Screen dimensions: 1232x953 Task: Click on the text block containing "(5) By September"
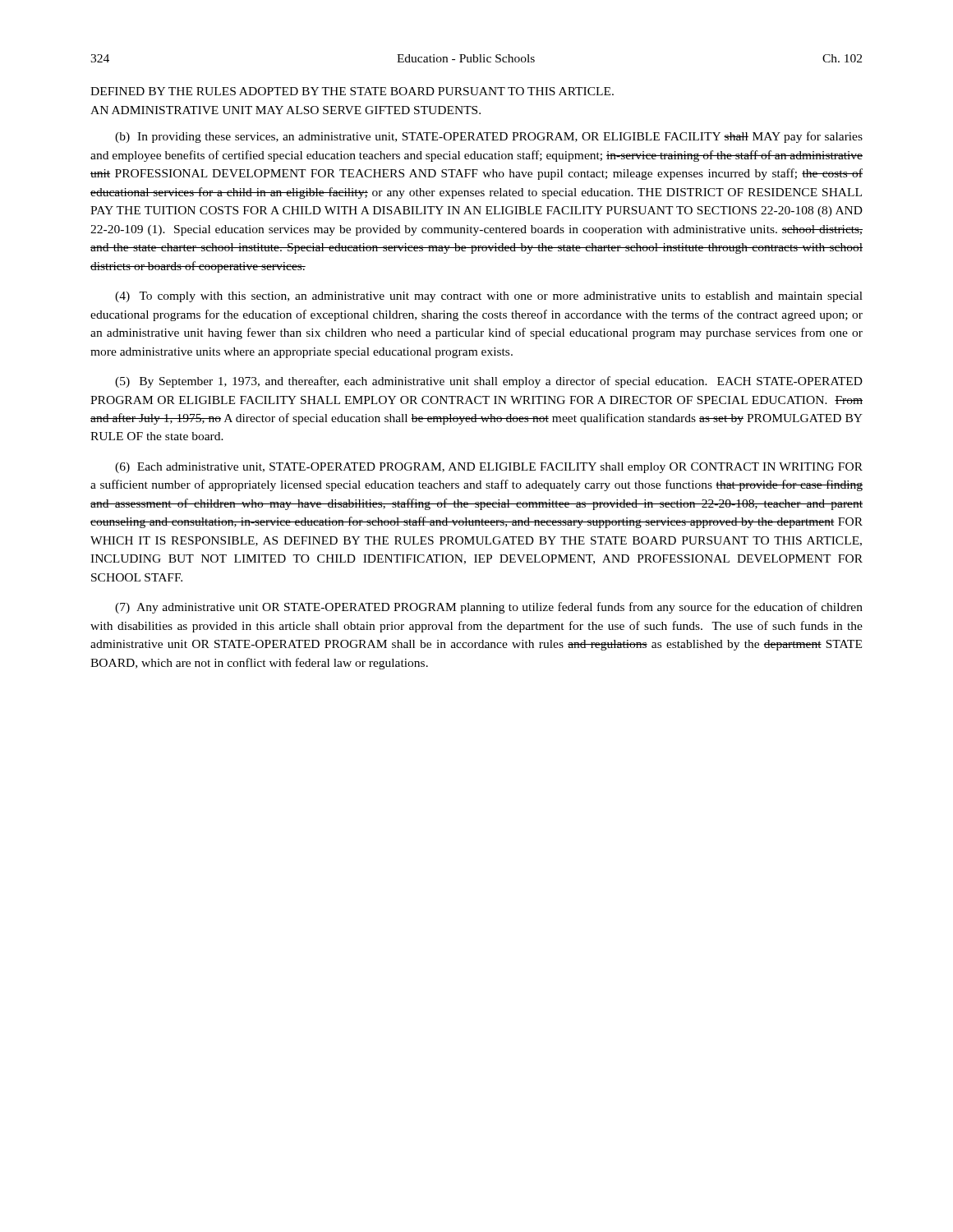[476, 408]
